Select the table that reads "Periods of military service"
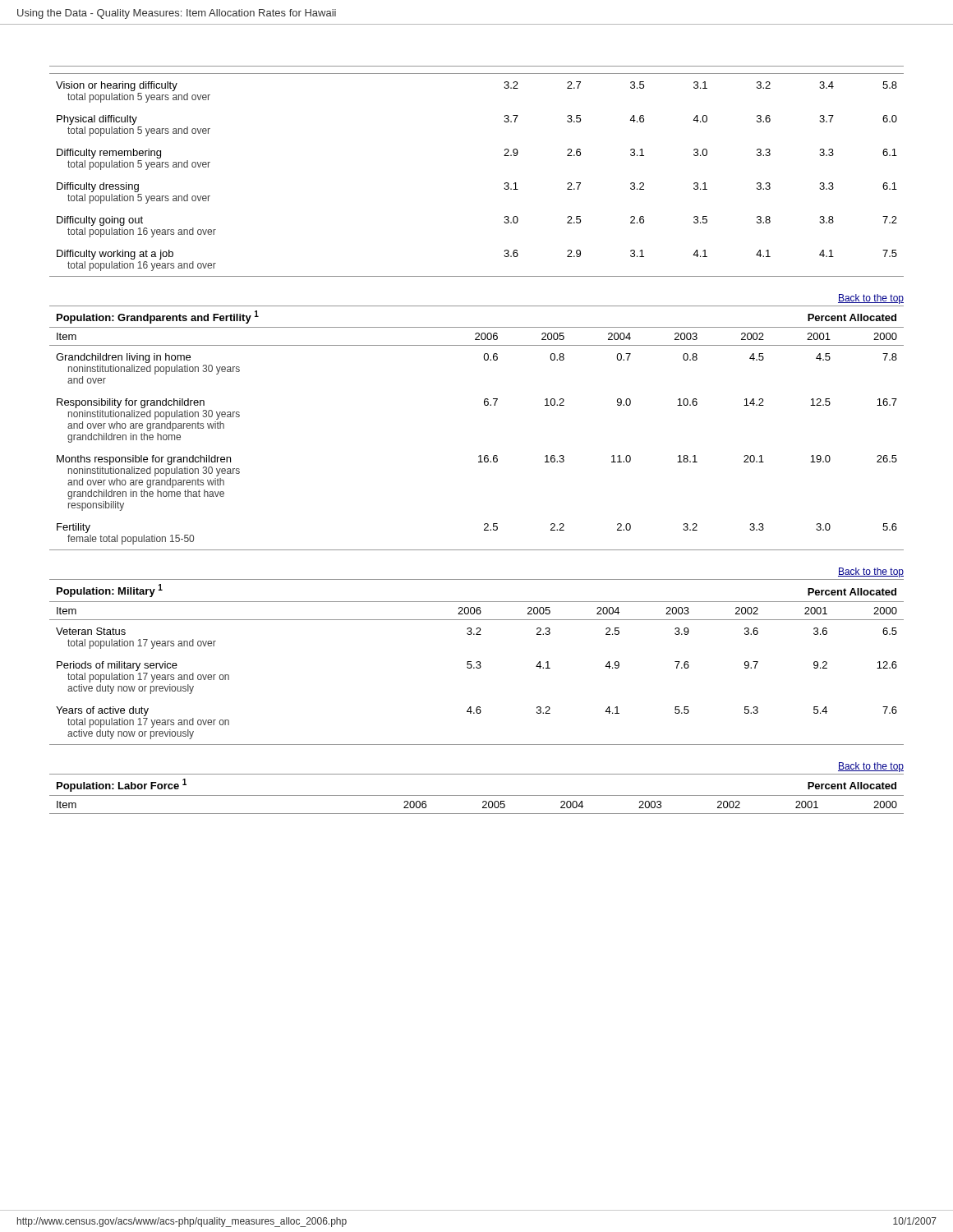The width and height of the screenshot is (953, 1232). (x=476, y=662)
